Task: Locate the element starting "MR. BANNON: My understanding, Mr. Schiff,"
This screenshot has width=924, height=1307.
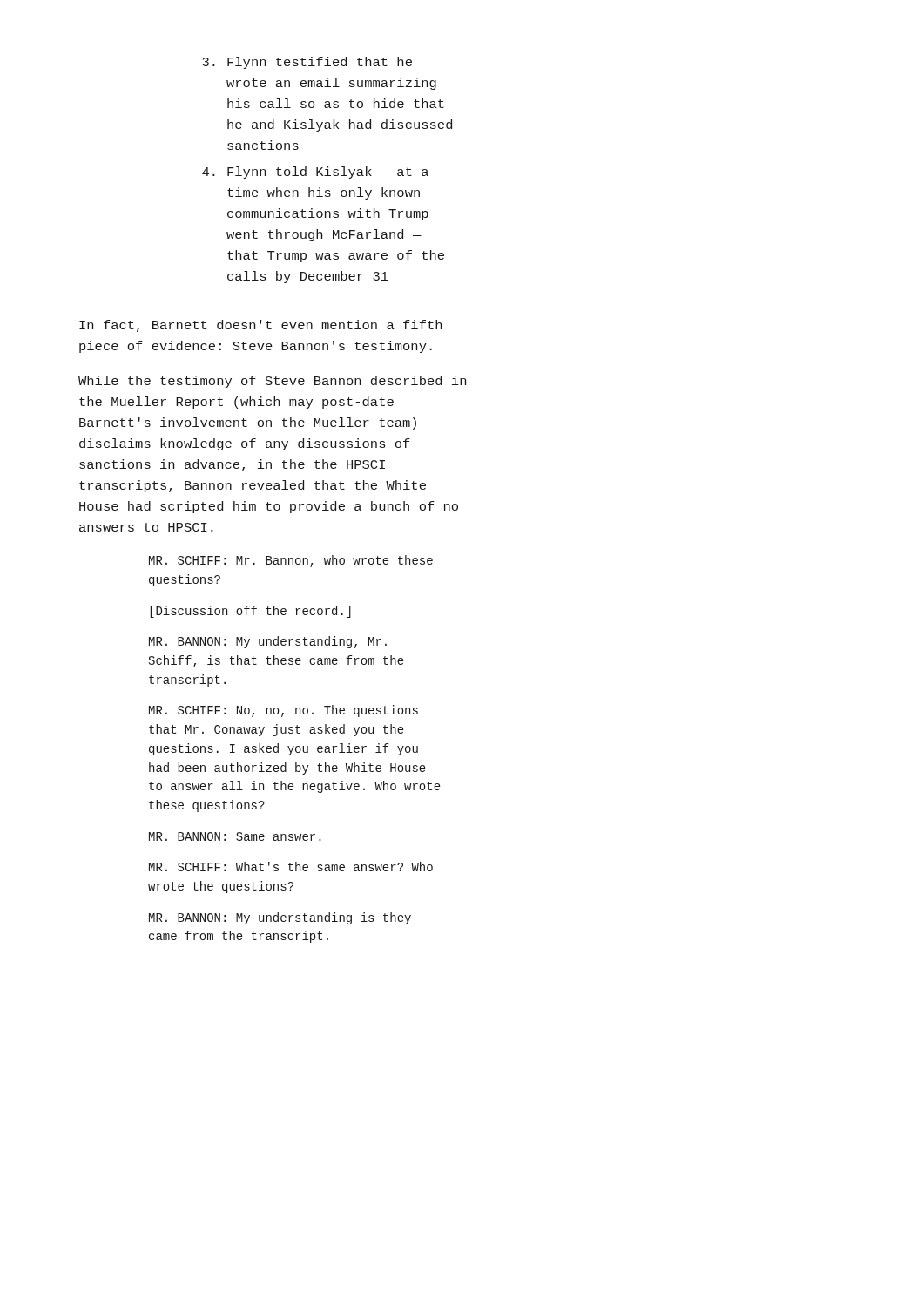Action: coord(276,661)
